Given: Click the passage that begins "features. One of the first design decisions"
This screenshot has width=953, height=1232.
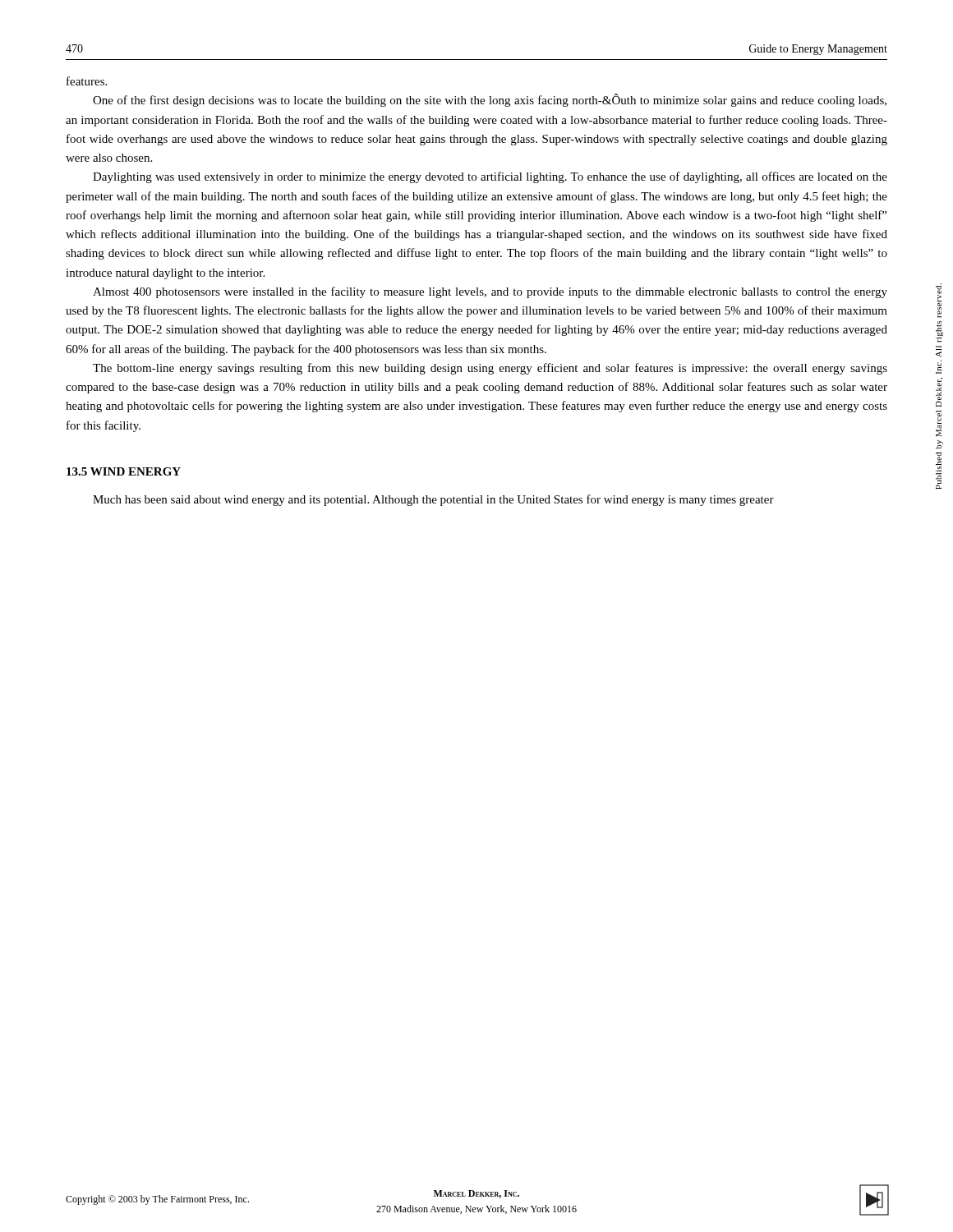Looking at the screenshot, I should (x=476, y=254).
